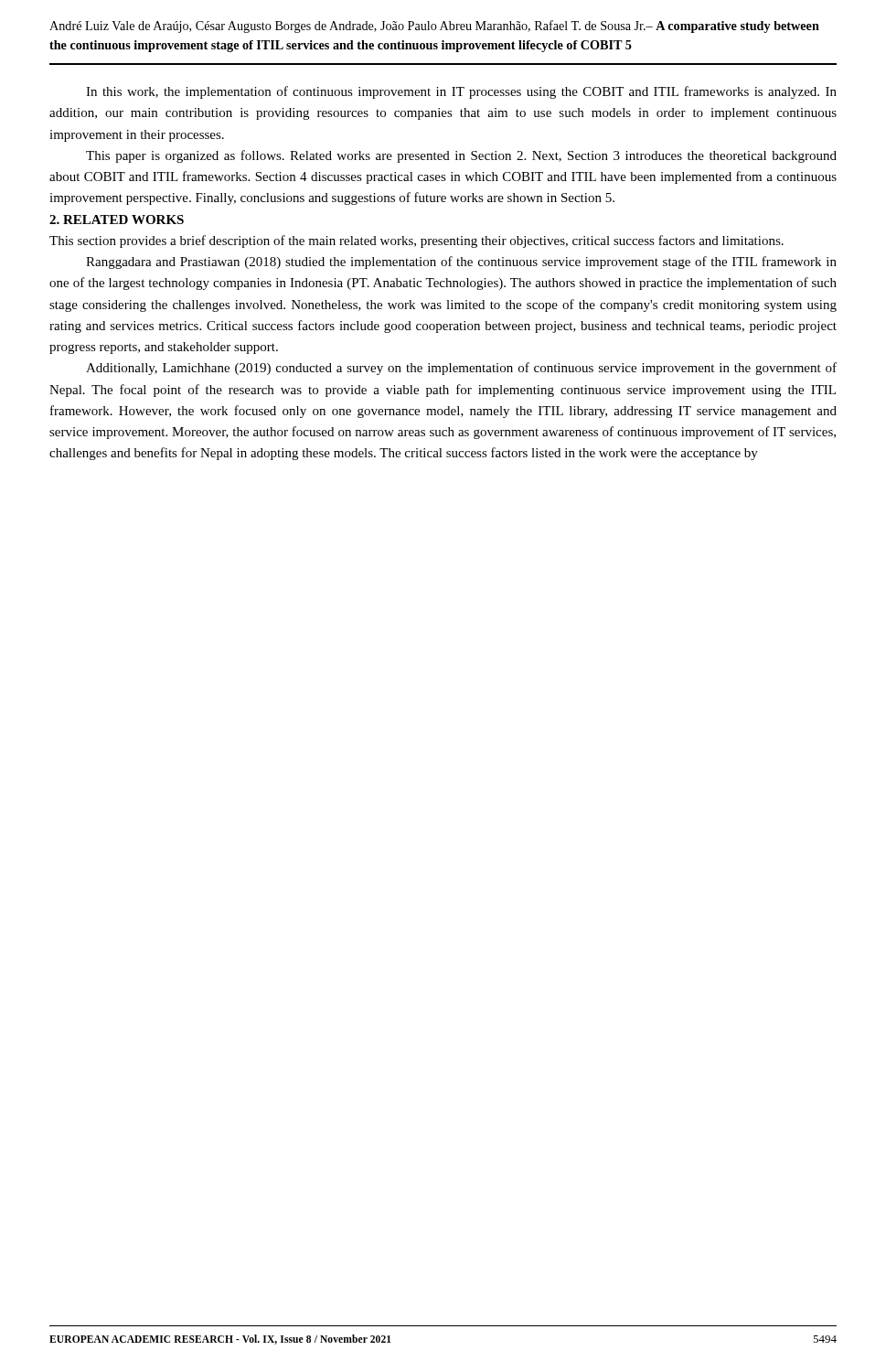Click on the text block that says "In this work,"
Image resolution: width=886 pixels, height=1372 pixels.
[x=443, y=114]
